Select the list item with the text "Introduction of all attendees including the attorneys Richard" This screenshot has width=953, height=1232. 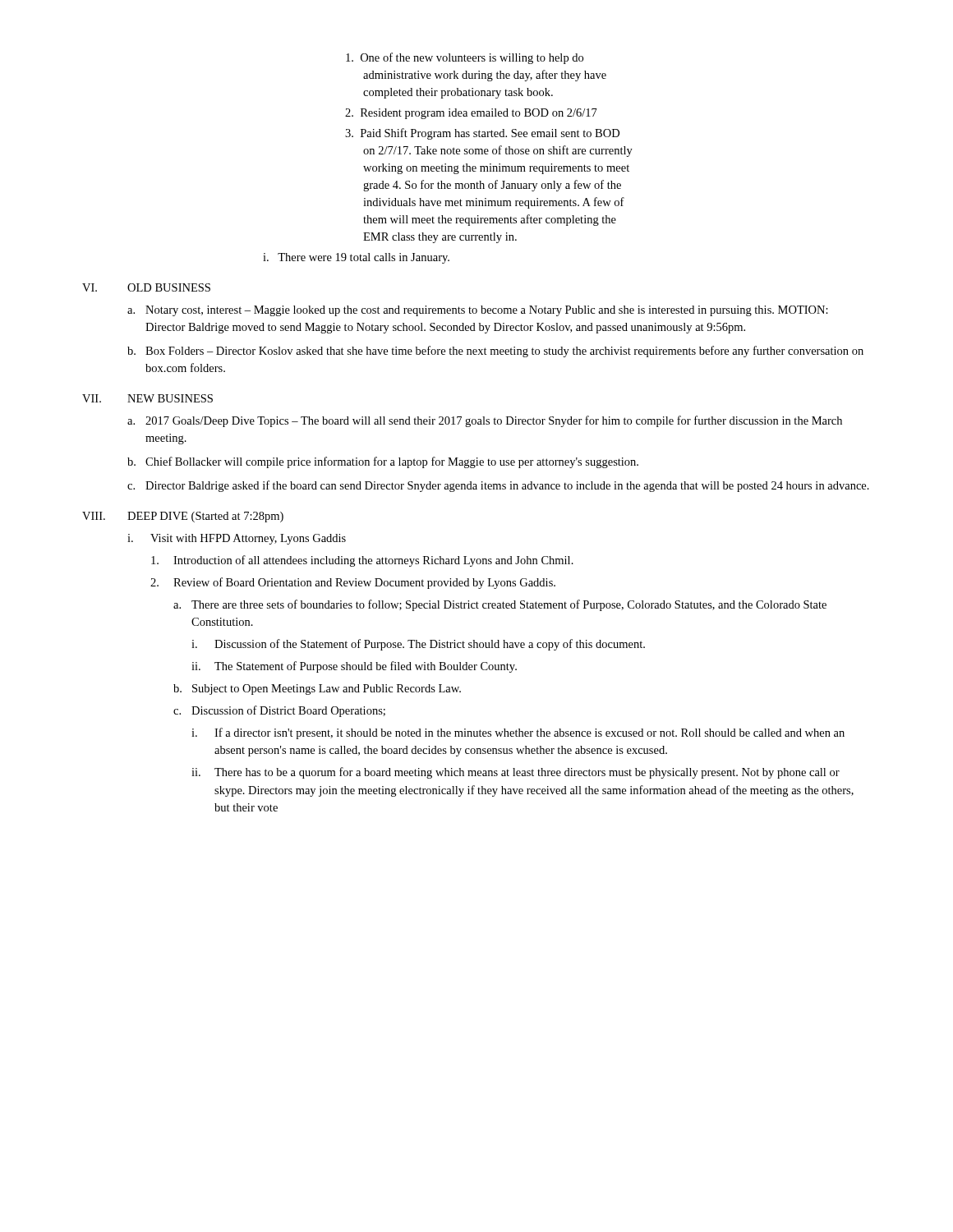(362, 561)
